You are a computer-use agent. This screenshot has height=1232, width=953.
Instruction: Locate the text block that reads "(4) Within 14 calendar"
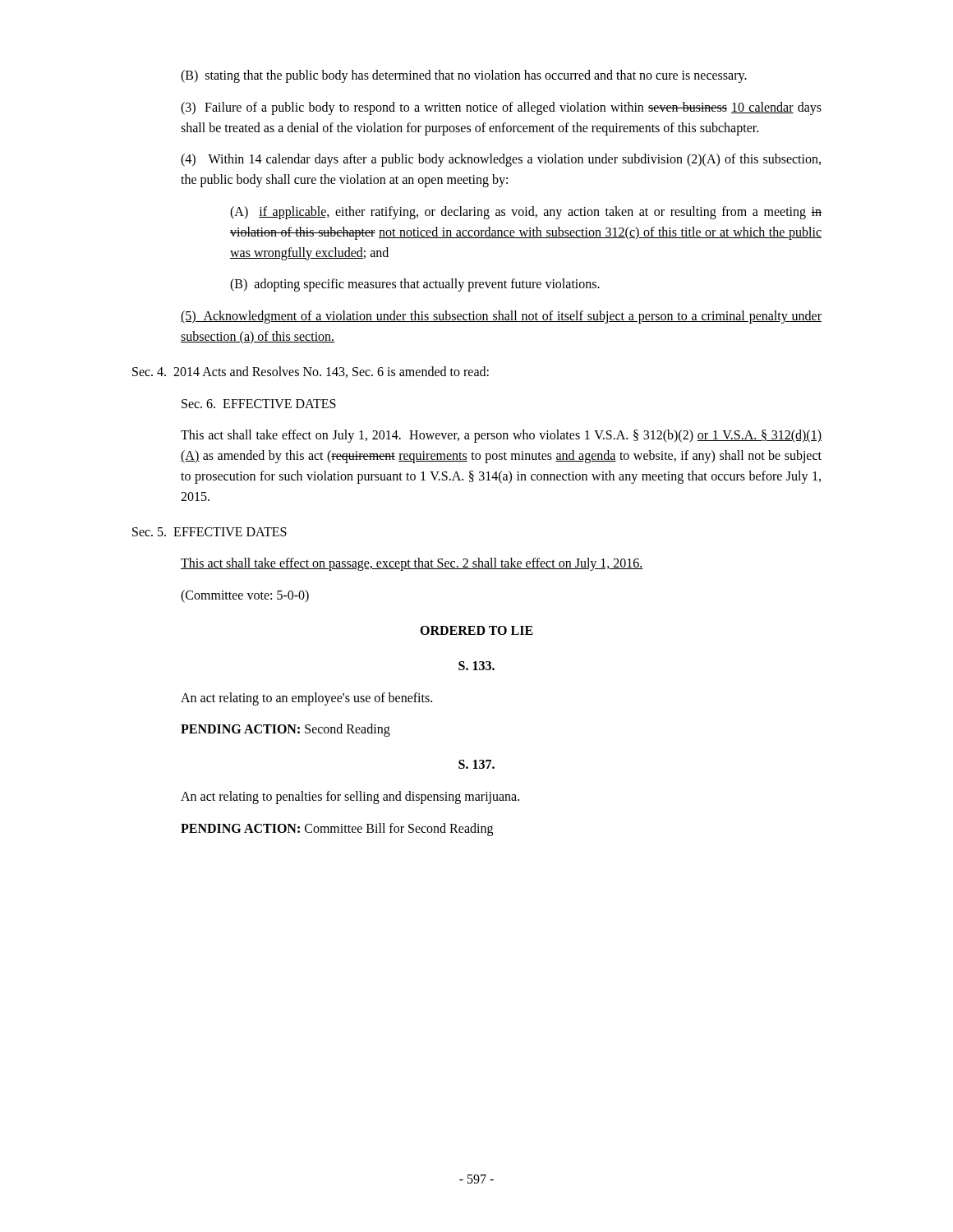coord(501,169)
